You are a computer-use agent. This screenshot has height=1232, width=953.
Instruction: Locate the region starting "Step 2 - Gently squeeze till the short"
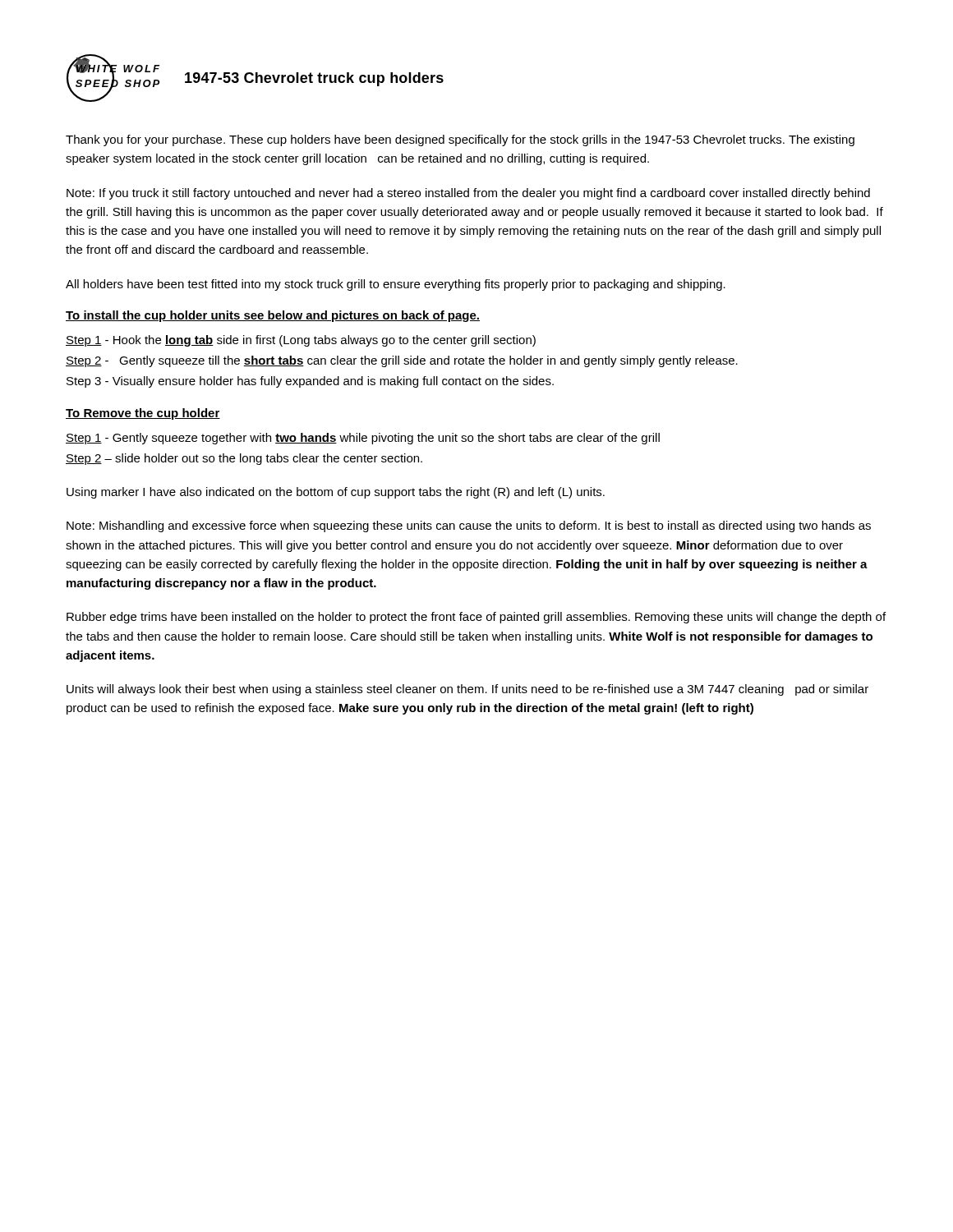402,360
